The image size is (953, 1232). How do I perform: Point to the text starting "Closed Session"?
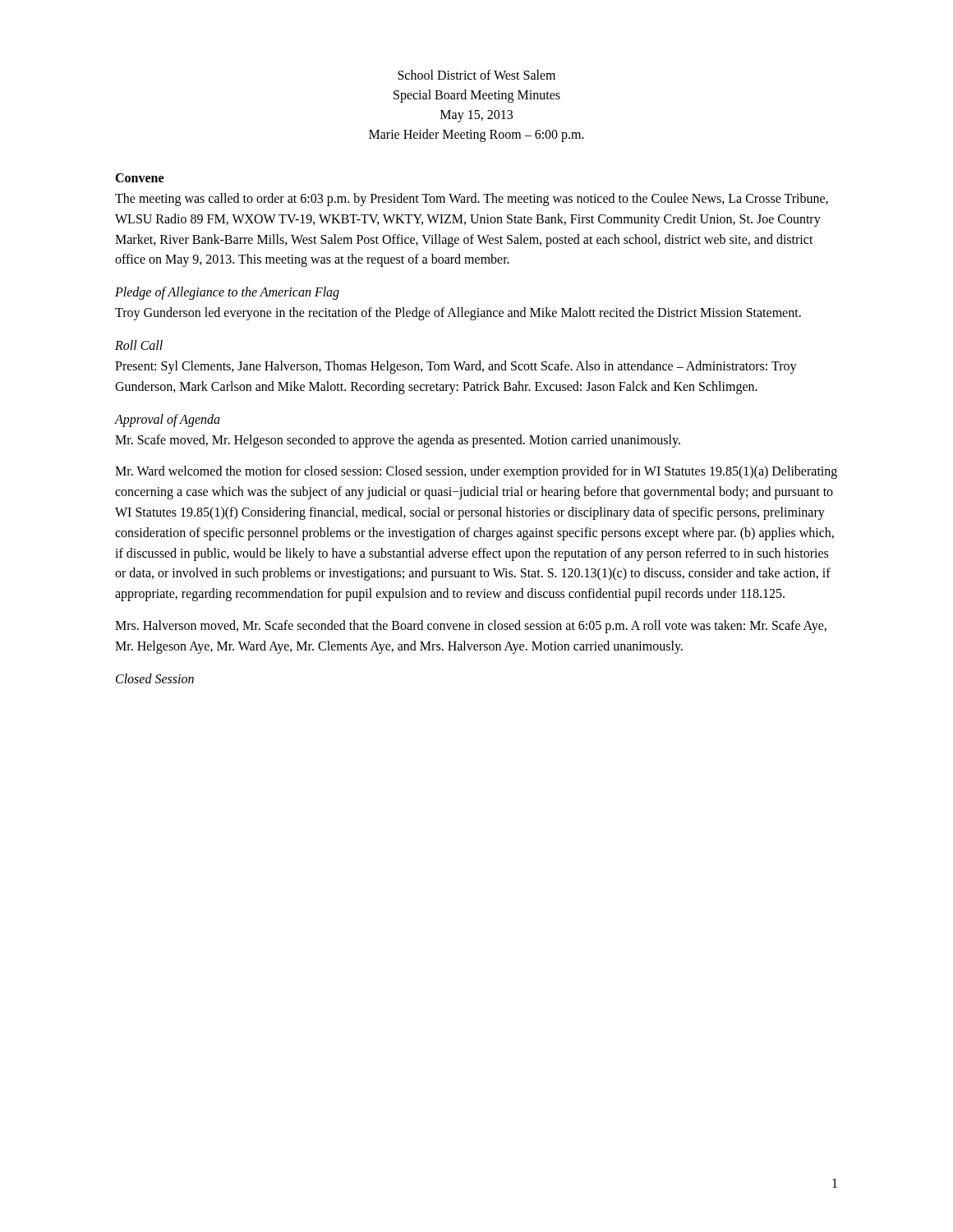(155, 678)
